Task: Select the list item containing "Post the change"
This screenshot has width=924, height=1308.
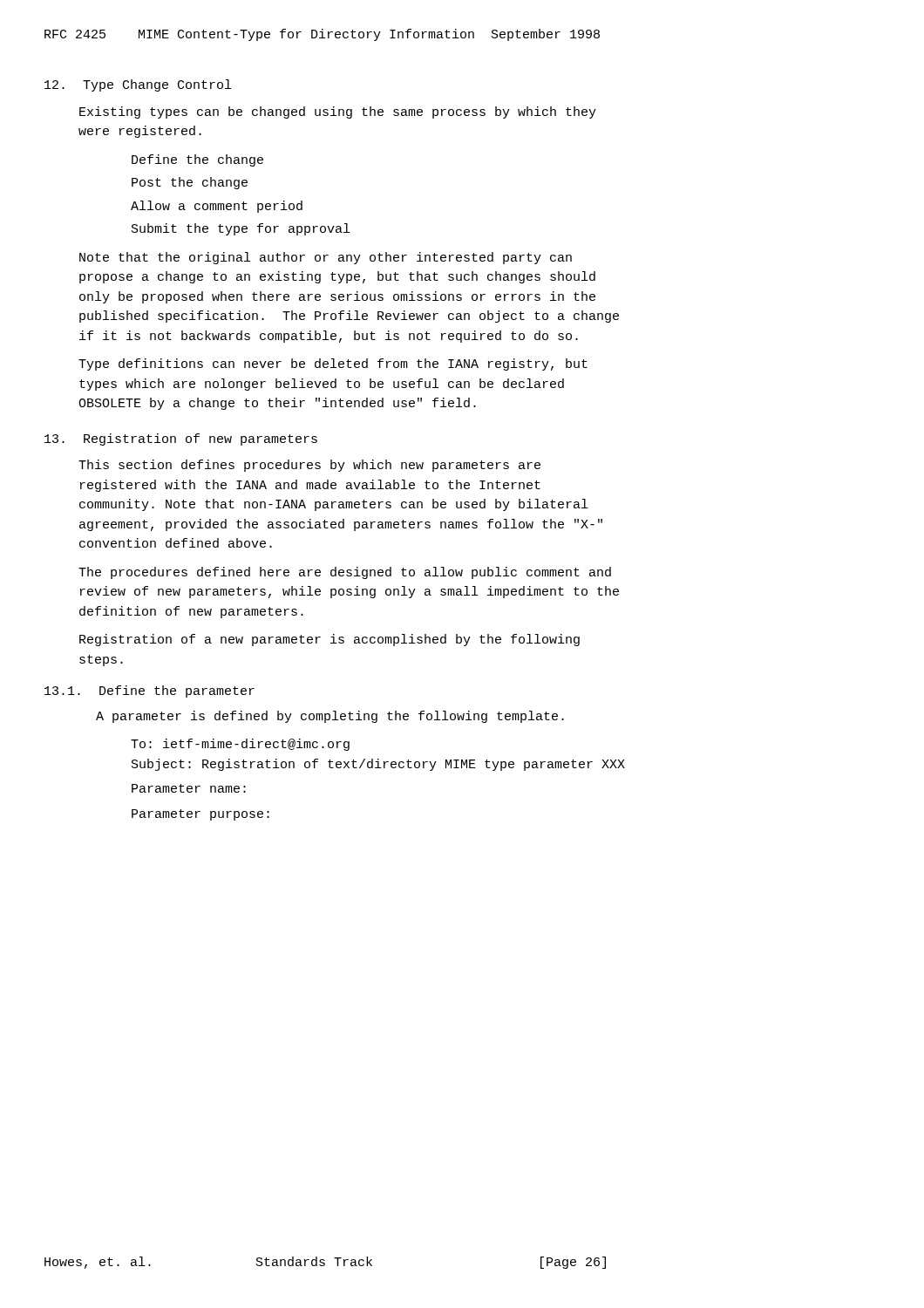Action: (x=190, y=184)
